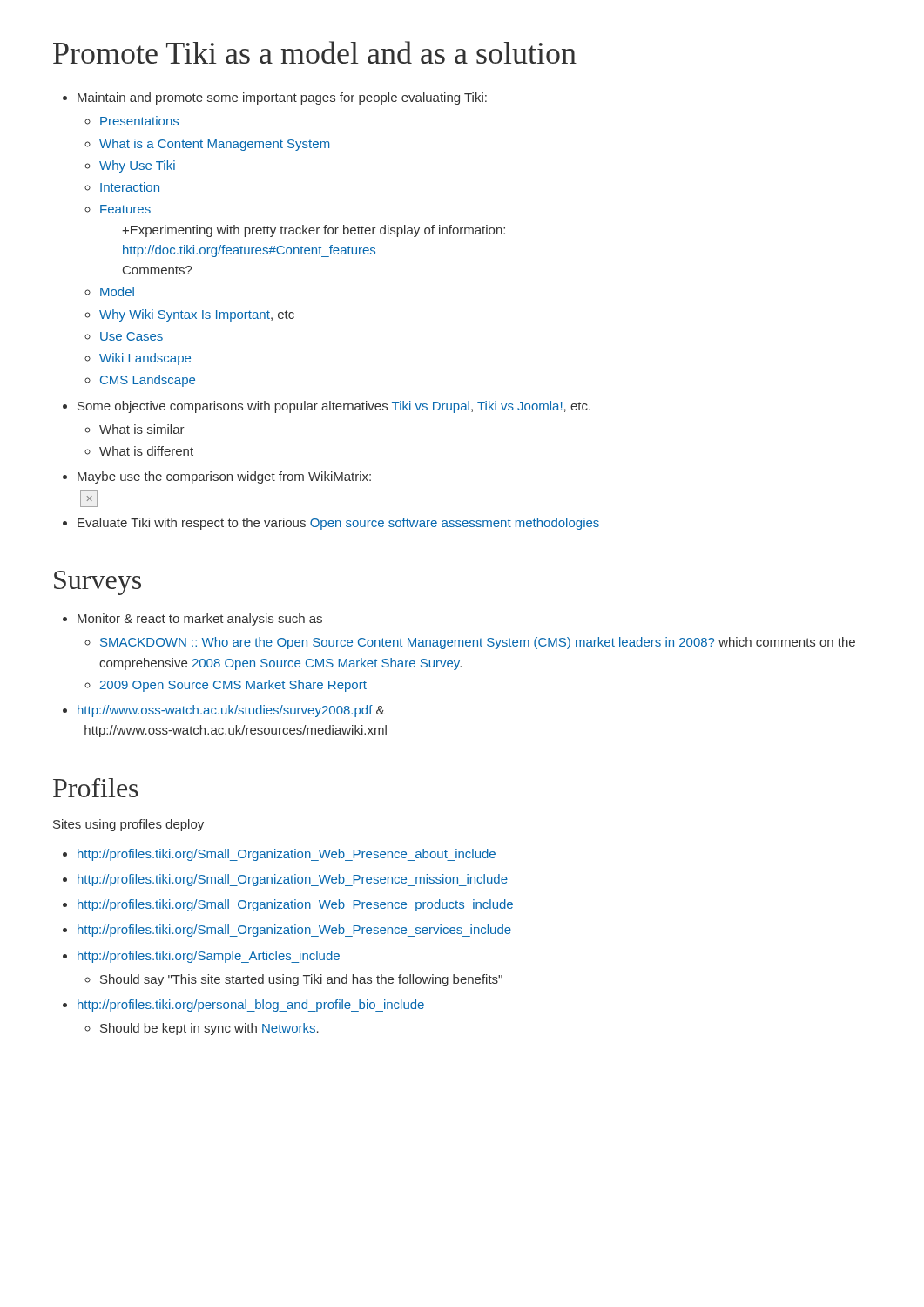The width and height of the screenshot is (924, 1307).
Task: Where is the passage that starts "Some objective comparisons"?
Action: pos(327,407)
